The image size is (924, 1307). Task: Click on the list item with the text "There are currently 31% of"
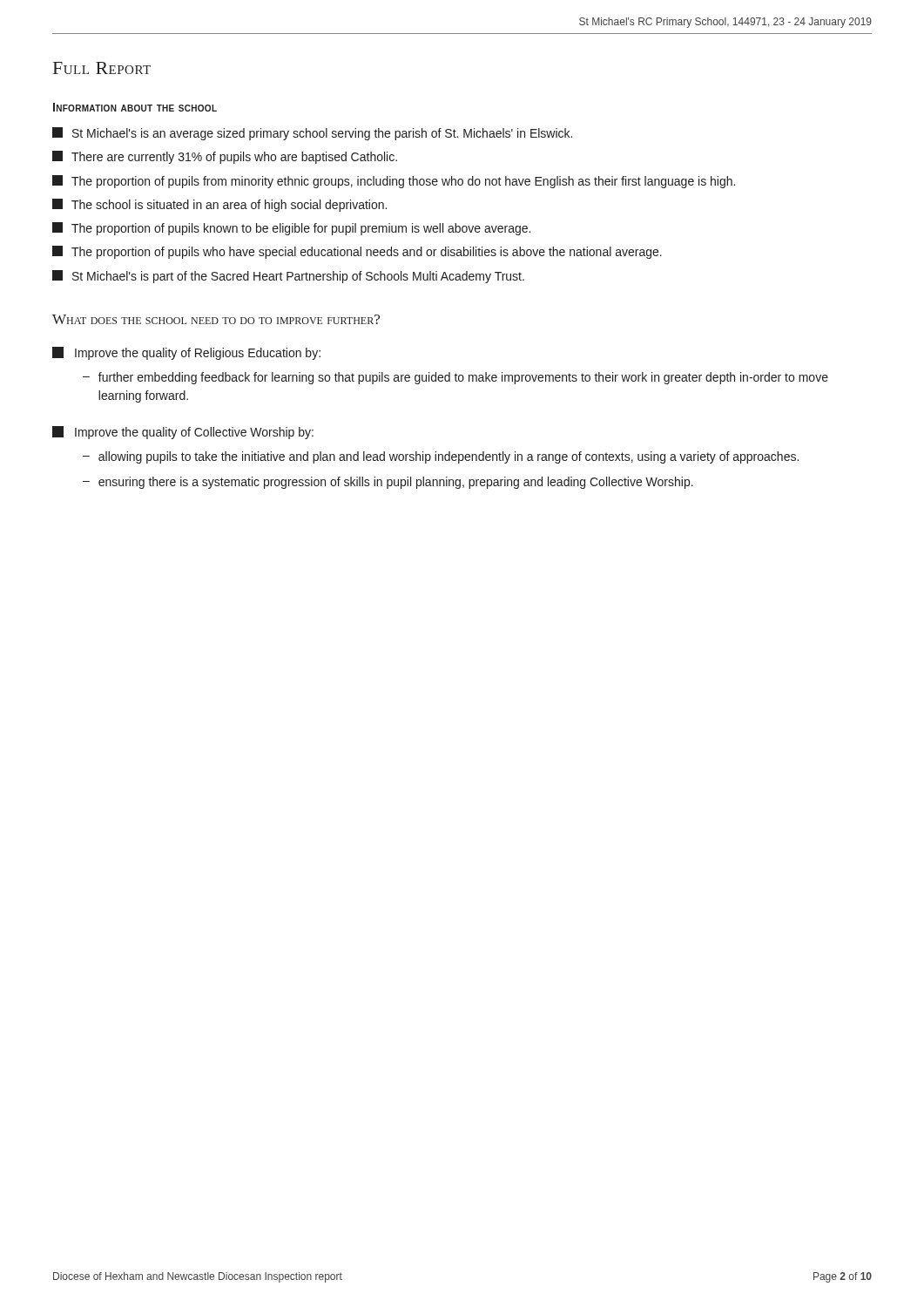click(225, 157)
